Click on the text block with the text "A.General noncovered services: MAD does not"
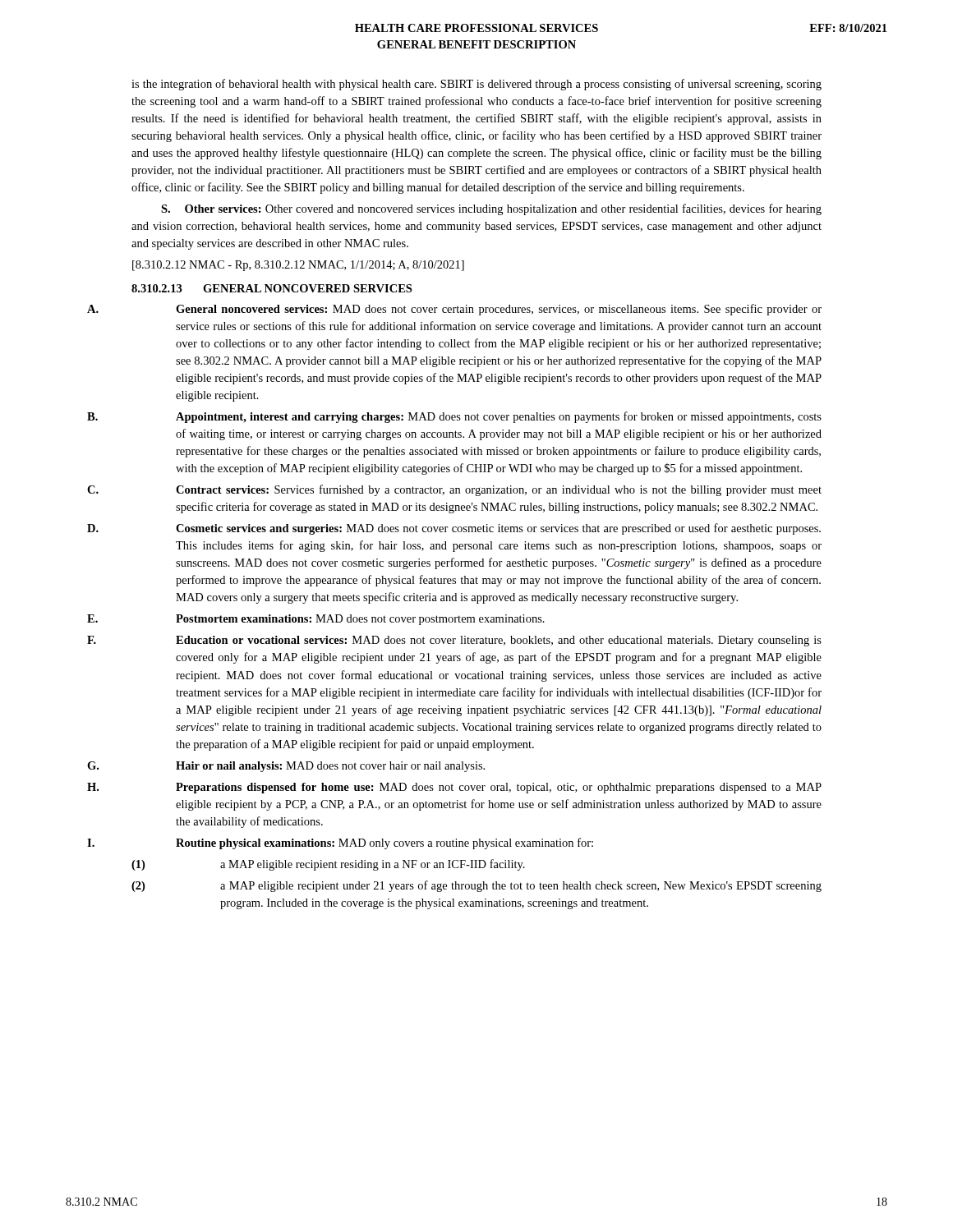 coord(476,353)
